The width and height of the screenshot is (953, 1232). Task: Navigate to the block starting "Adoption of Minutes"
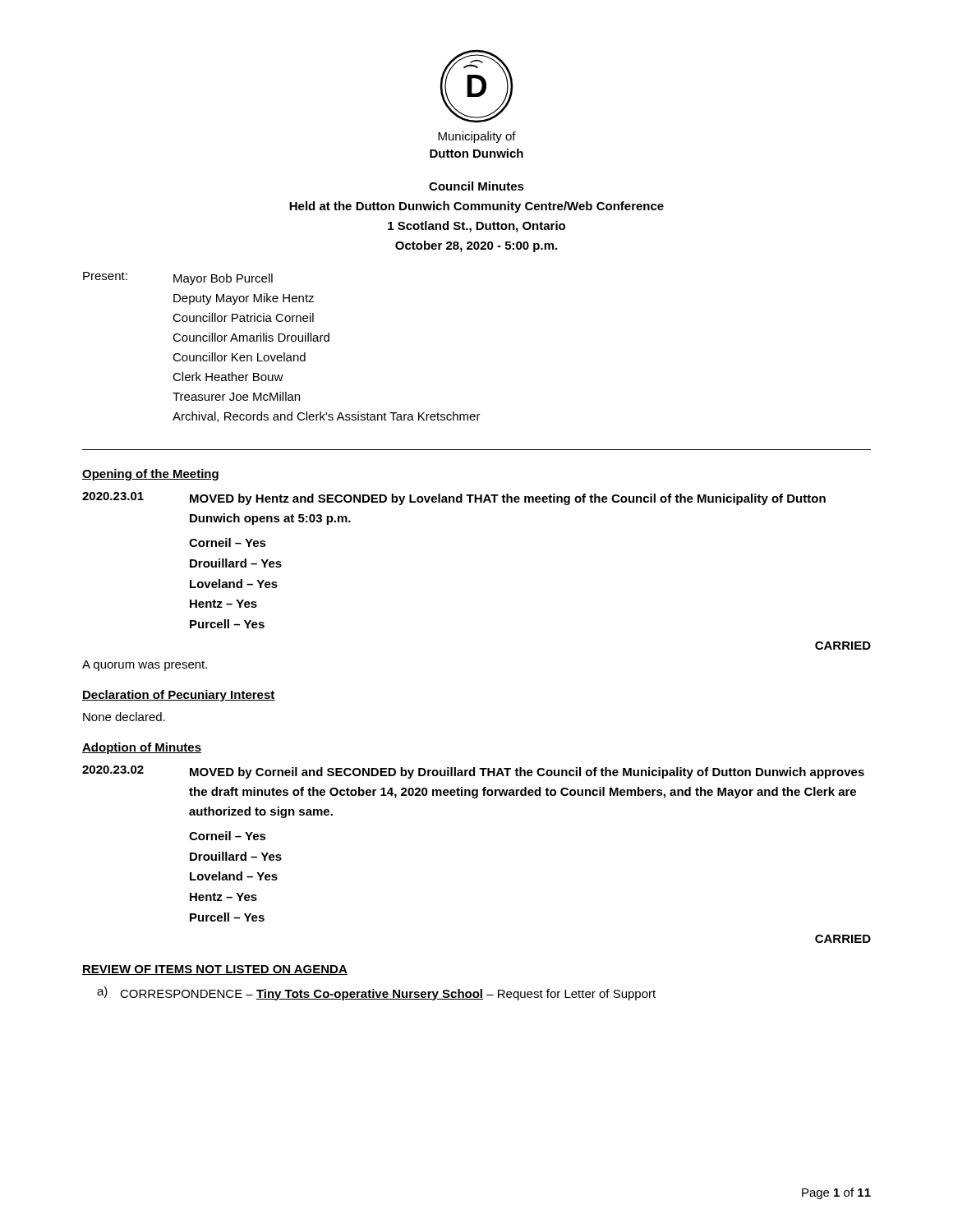tap(142, 747)
